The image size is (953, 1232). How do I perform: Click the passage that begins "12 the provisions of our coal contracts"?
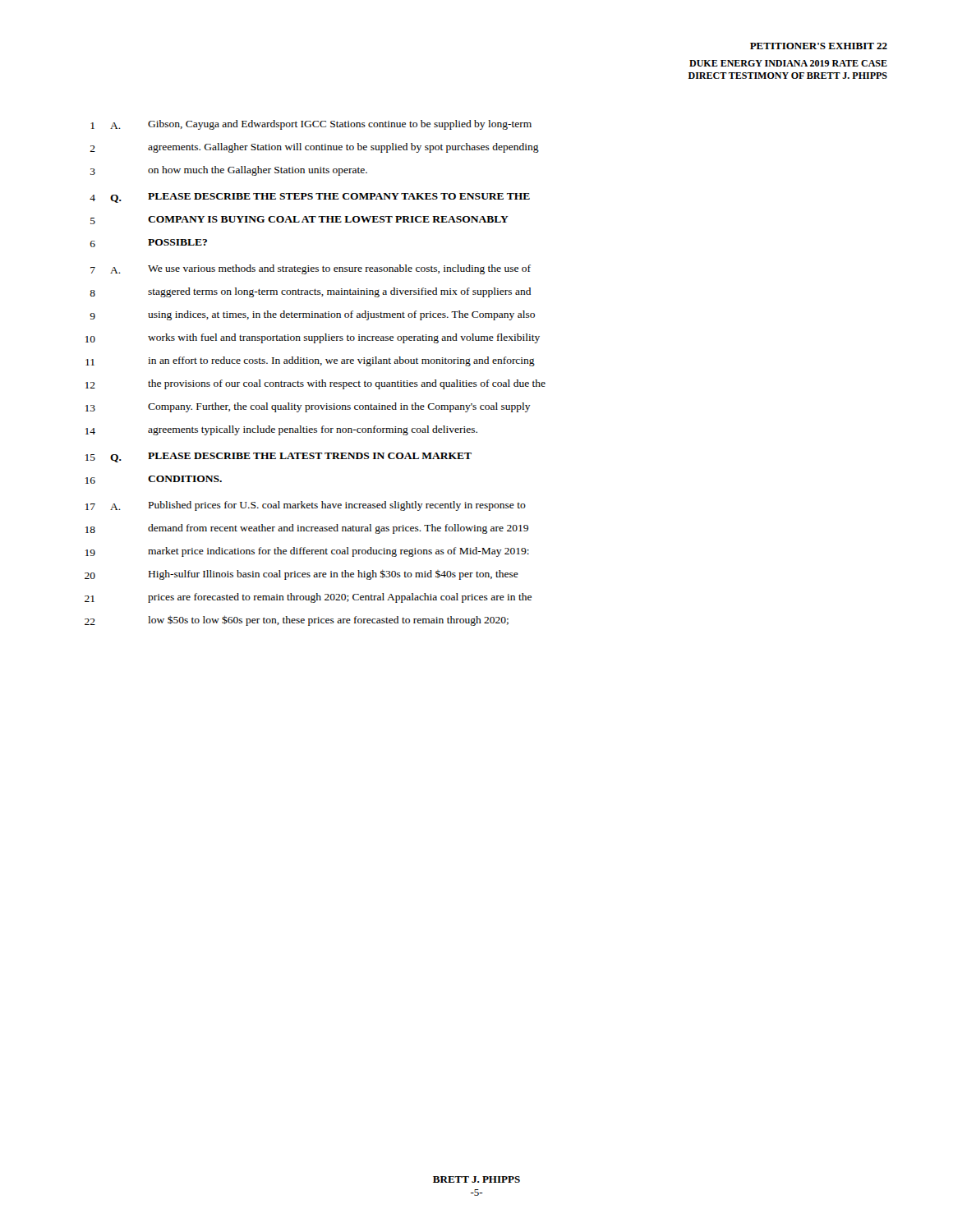pos(476,384)
